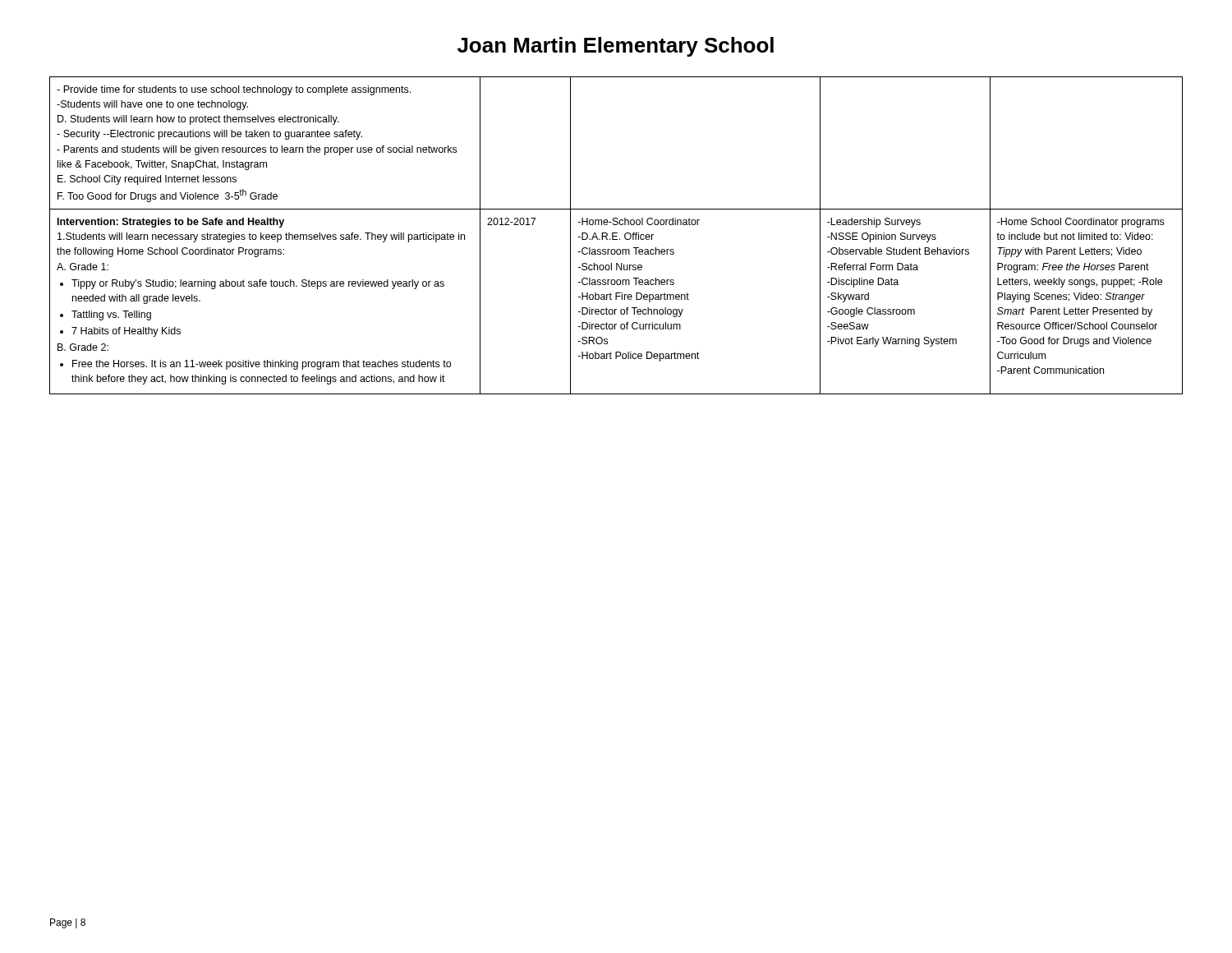Point to "Joan Martin Elementary School"
The width and height of the screenshot is (1232, 953).
click(616, 46)
